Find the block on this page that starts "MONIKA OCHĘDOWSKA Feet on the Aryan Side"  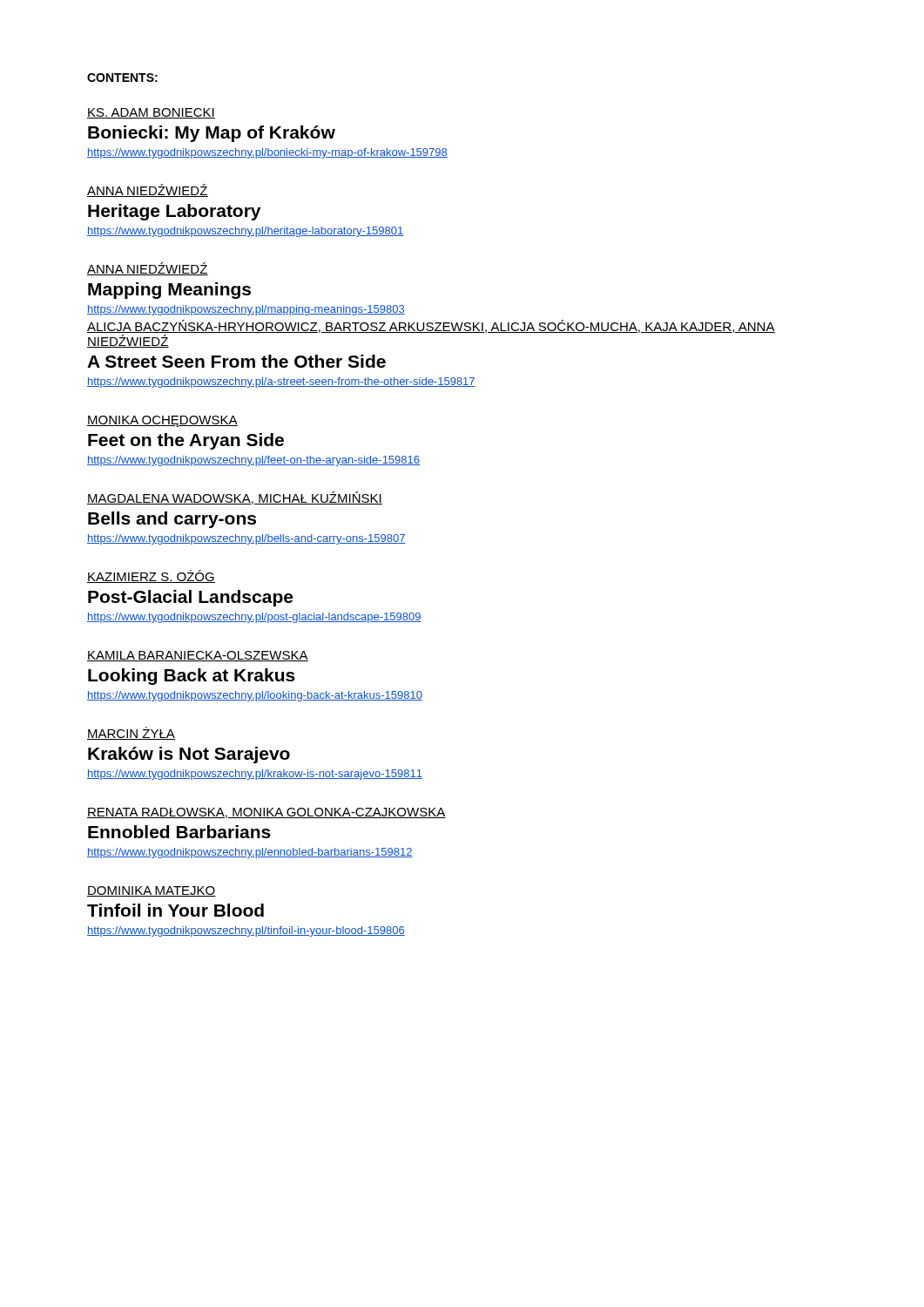[162, 421]
